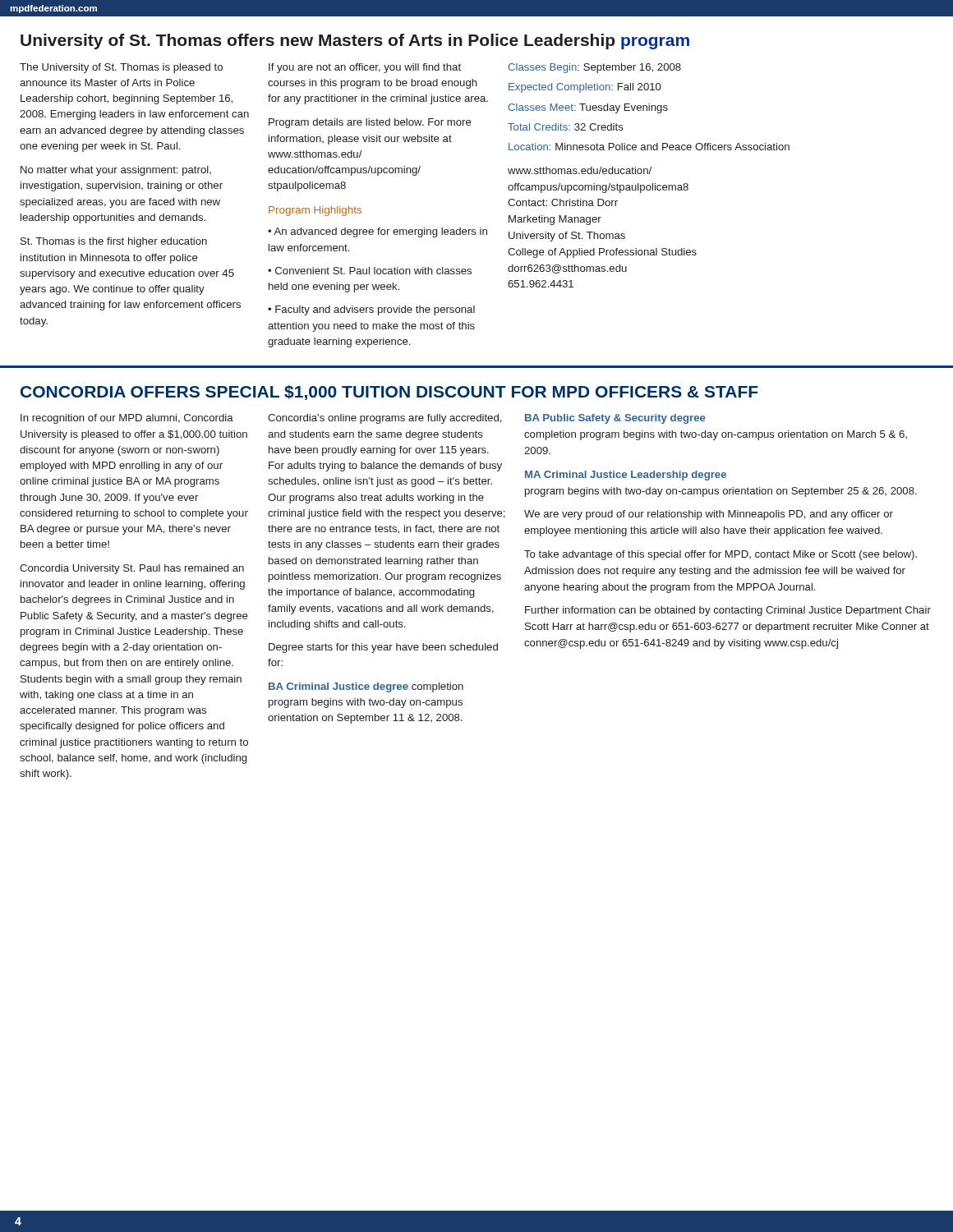Locate the title that opens with "CONCORDIA OFFERS SPECIAL $1,000 TUITION DISCOUNT"
Screen dimensions: 1232x953
(389, 391)
